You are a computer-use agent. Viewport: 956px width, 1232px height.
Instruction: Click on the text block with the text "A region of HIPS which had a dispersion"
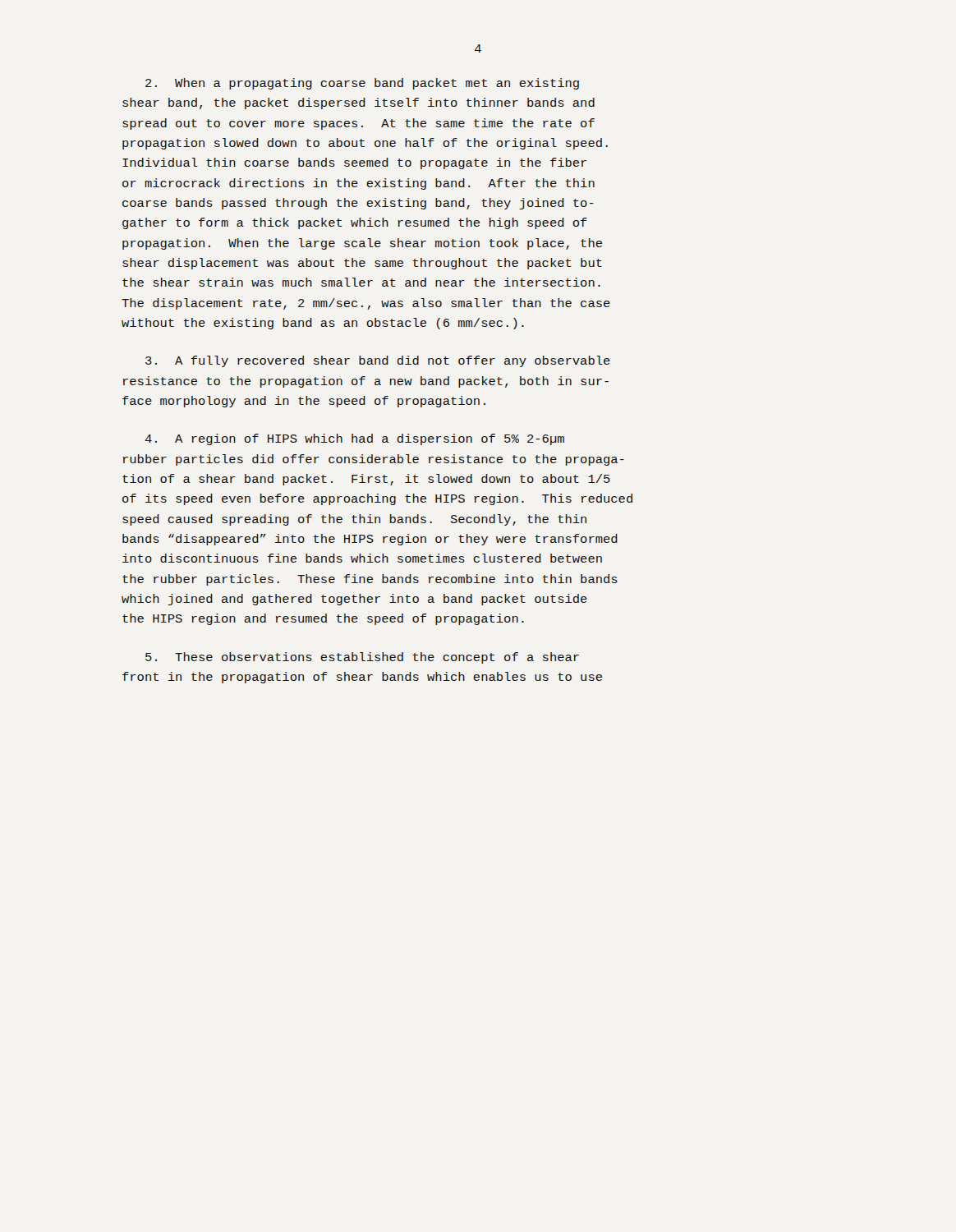click(x=377, y=530)
